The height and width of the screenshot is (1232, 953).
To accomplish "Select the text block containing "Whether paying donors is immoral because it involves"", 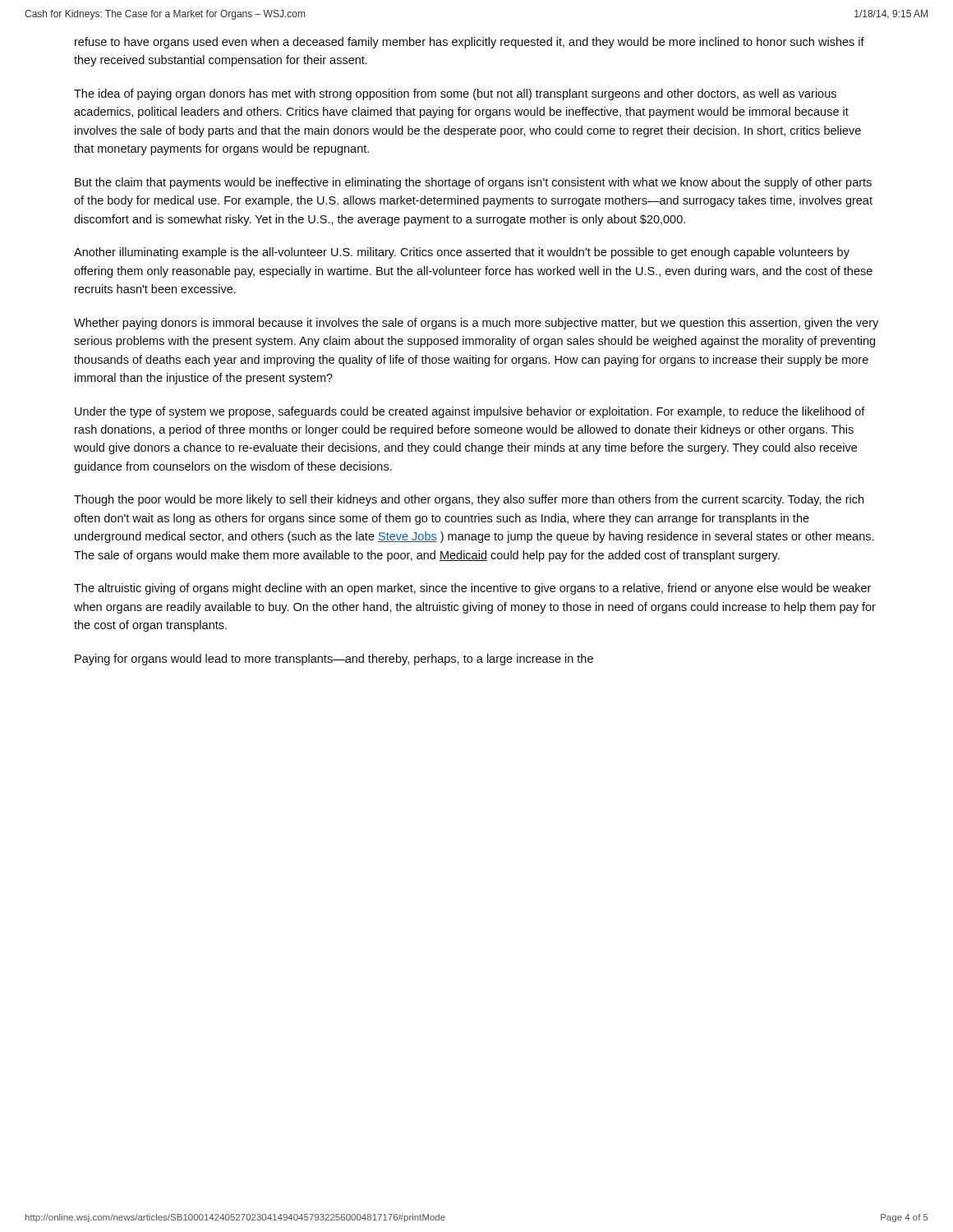I will point(476,350).
